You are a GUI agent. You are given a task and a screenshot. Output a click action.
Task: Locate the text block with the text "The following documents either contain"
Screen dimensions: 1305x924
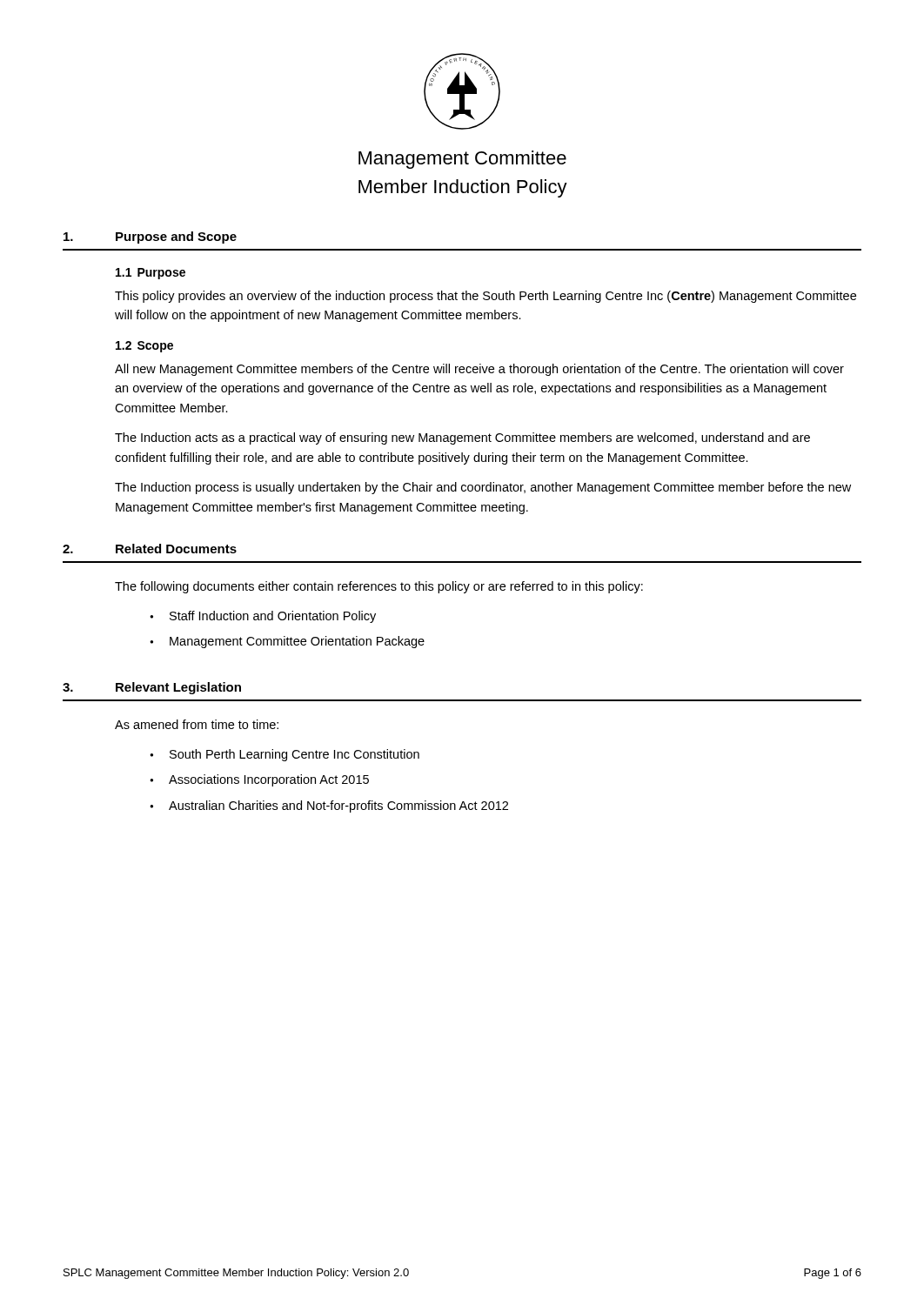point(379,587)
